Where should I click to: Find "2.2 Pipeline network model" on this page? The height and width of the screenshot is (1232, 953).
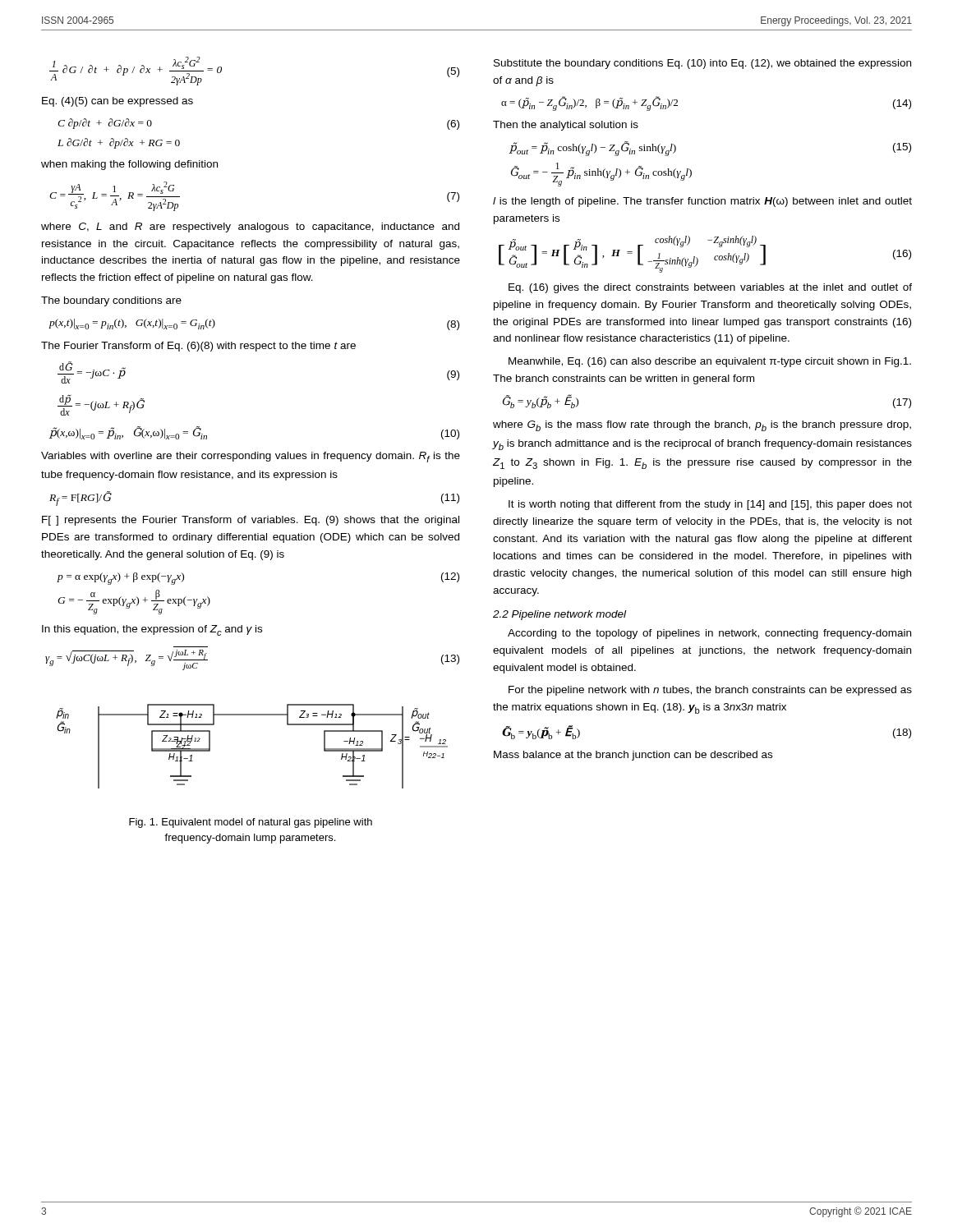560,614
